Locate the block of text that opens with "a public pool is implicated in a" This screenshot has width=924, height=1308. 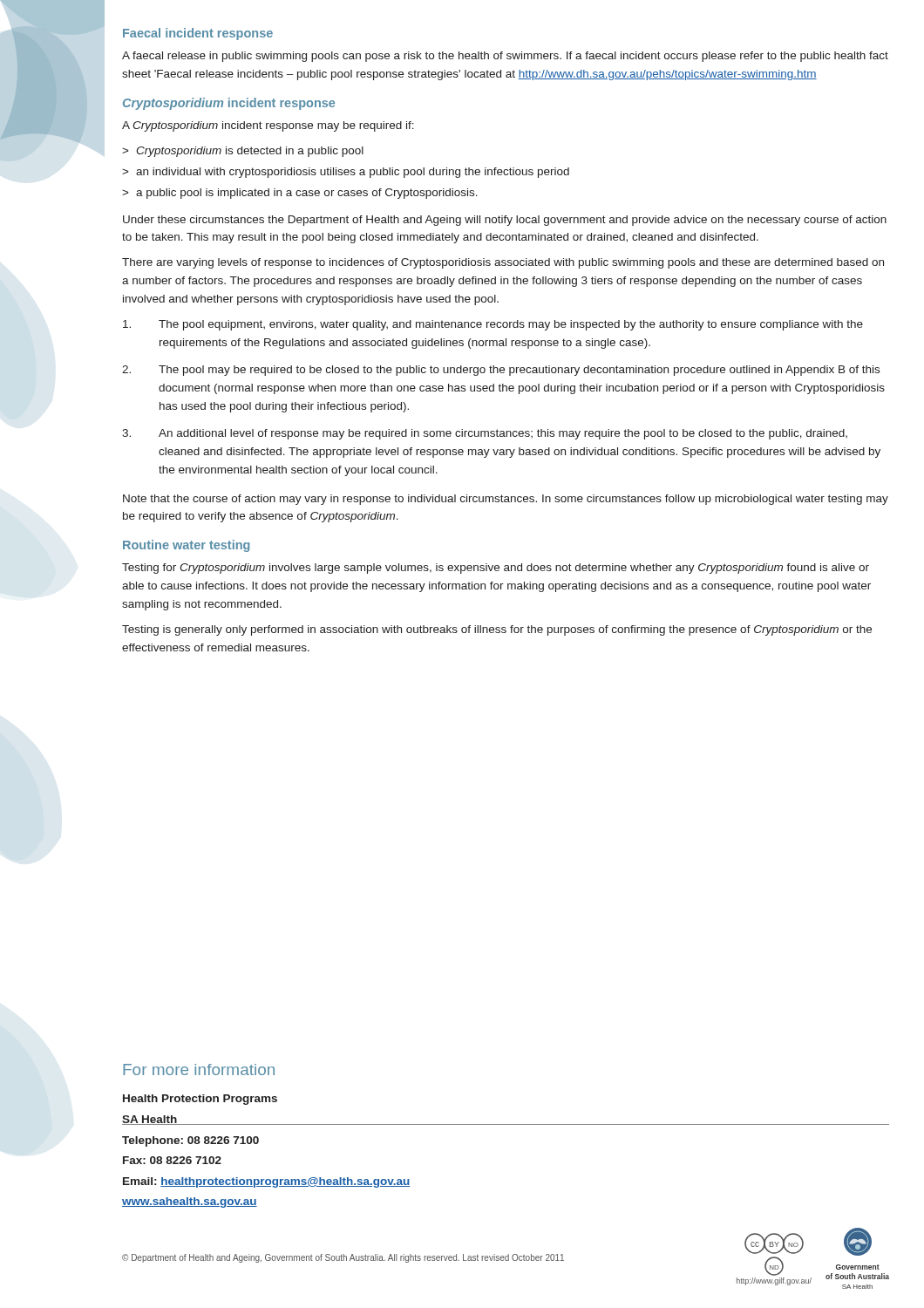click(x=307, y=192)
